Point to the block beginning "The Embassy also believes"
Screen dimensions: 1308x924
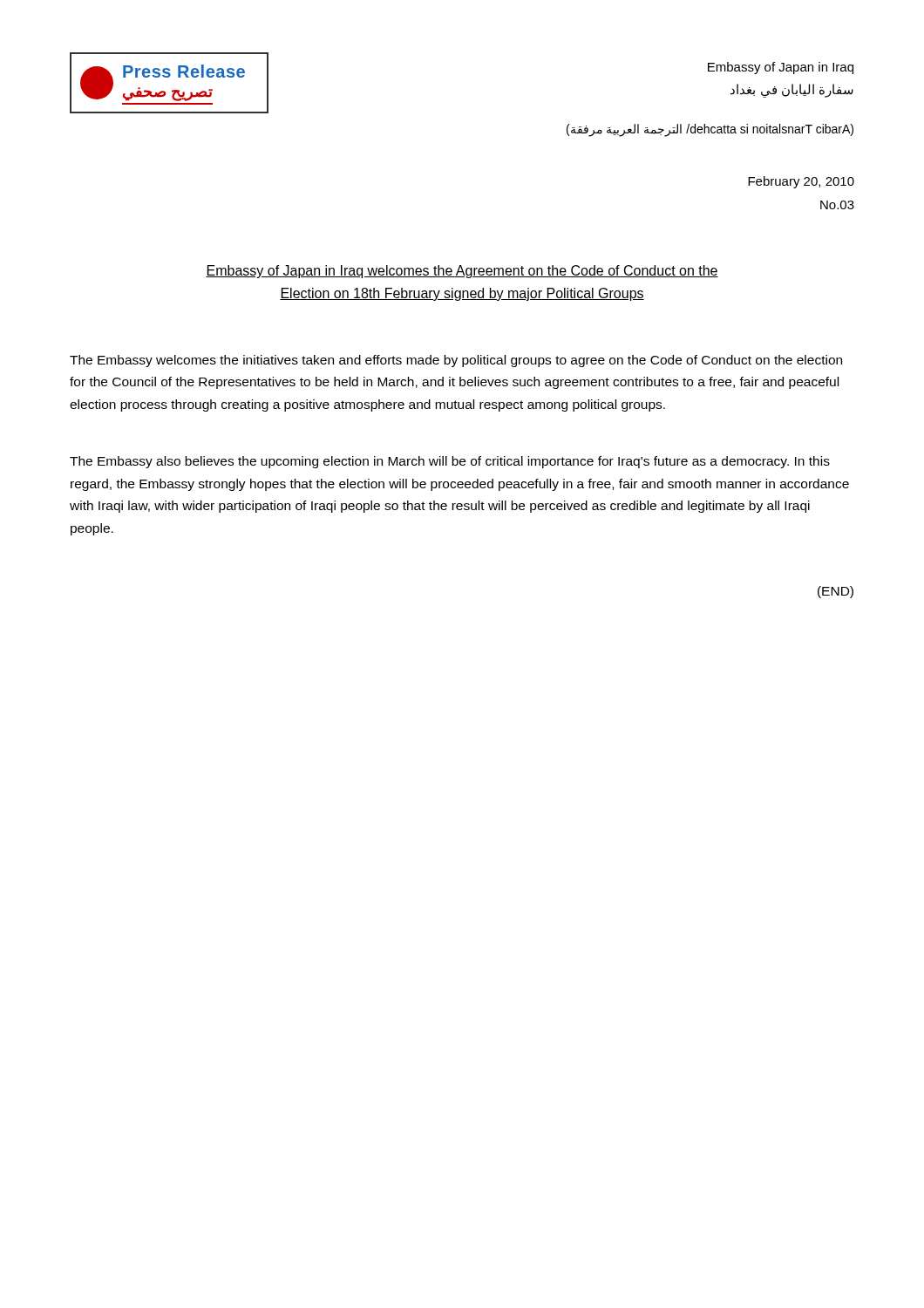[460, 494]
